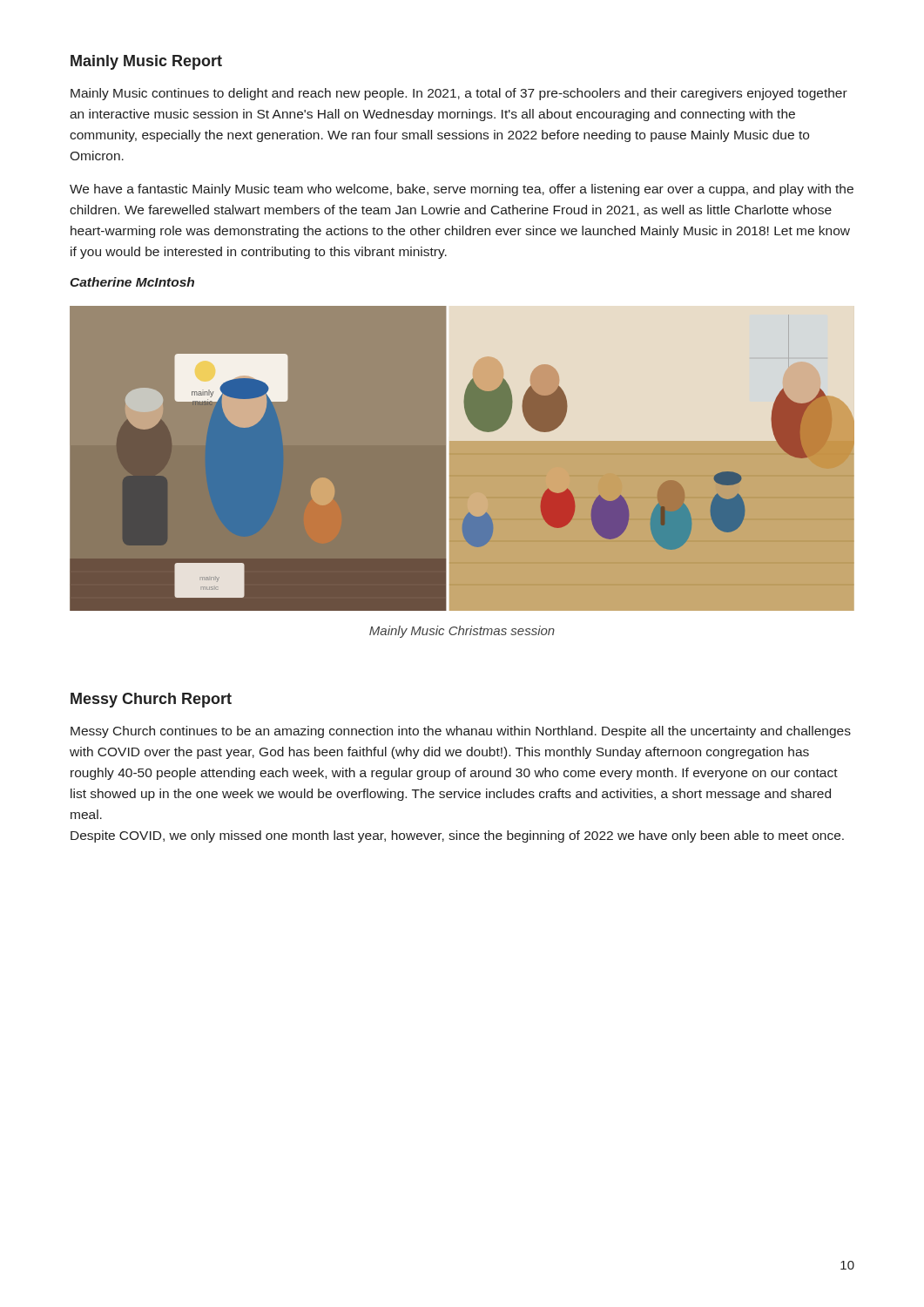The image size is (924, 1307).
Task: Locate the section header that says "Messy Church Report"
Action: point(151,699)
